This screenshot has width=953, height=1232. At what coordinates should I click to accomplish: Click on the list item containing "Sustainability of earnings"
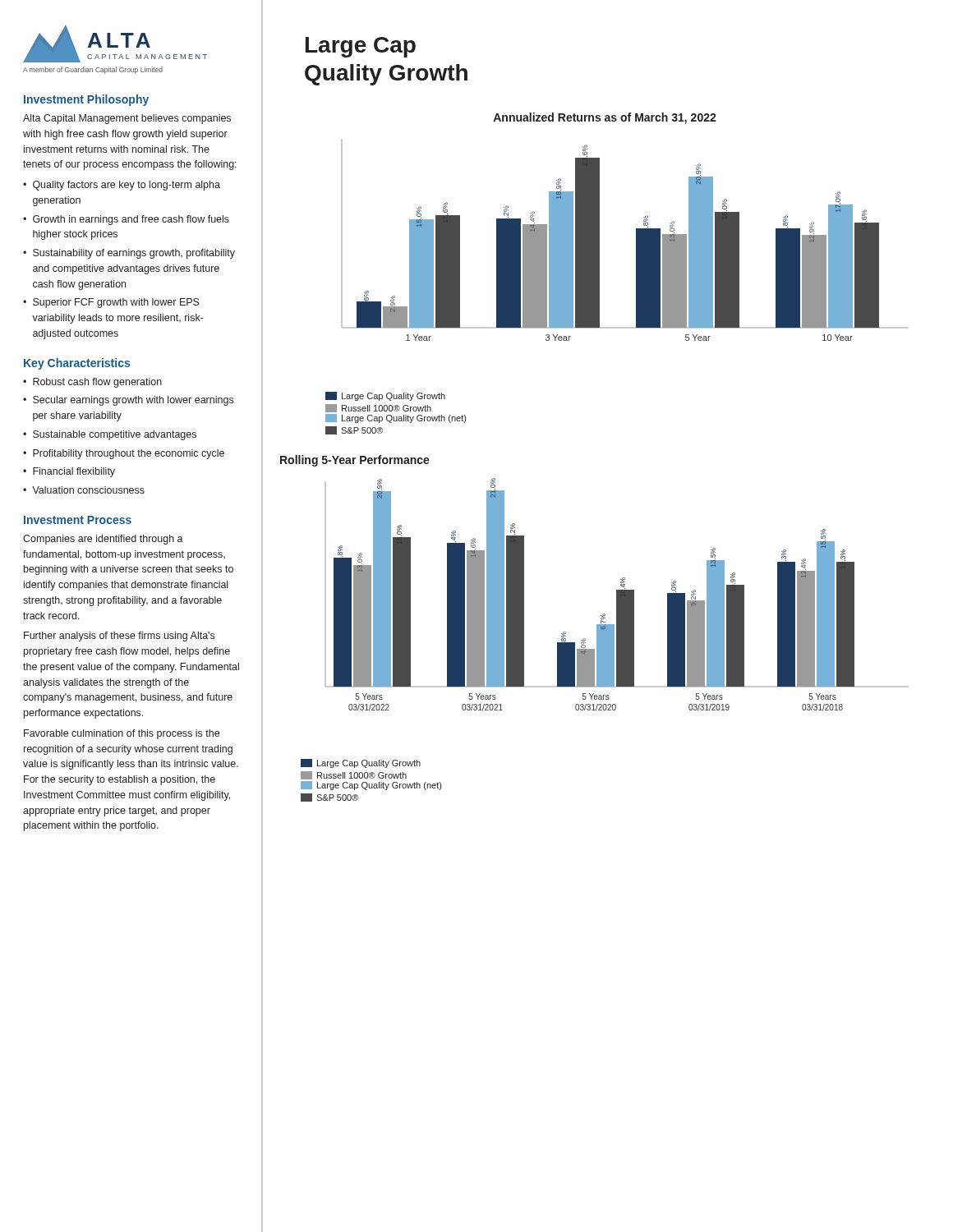(134, 268)
